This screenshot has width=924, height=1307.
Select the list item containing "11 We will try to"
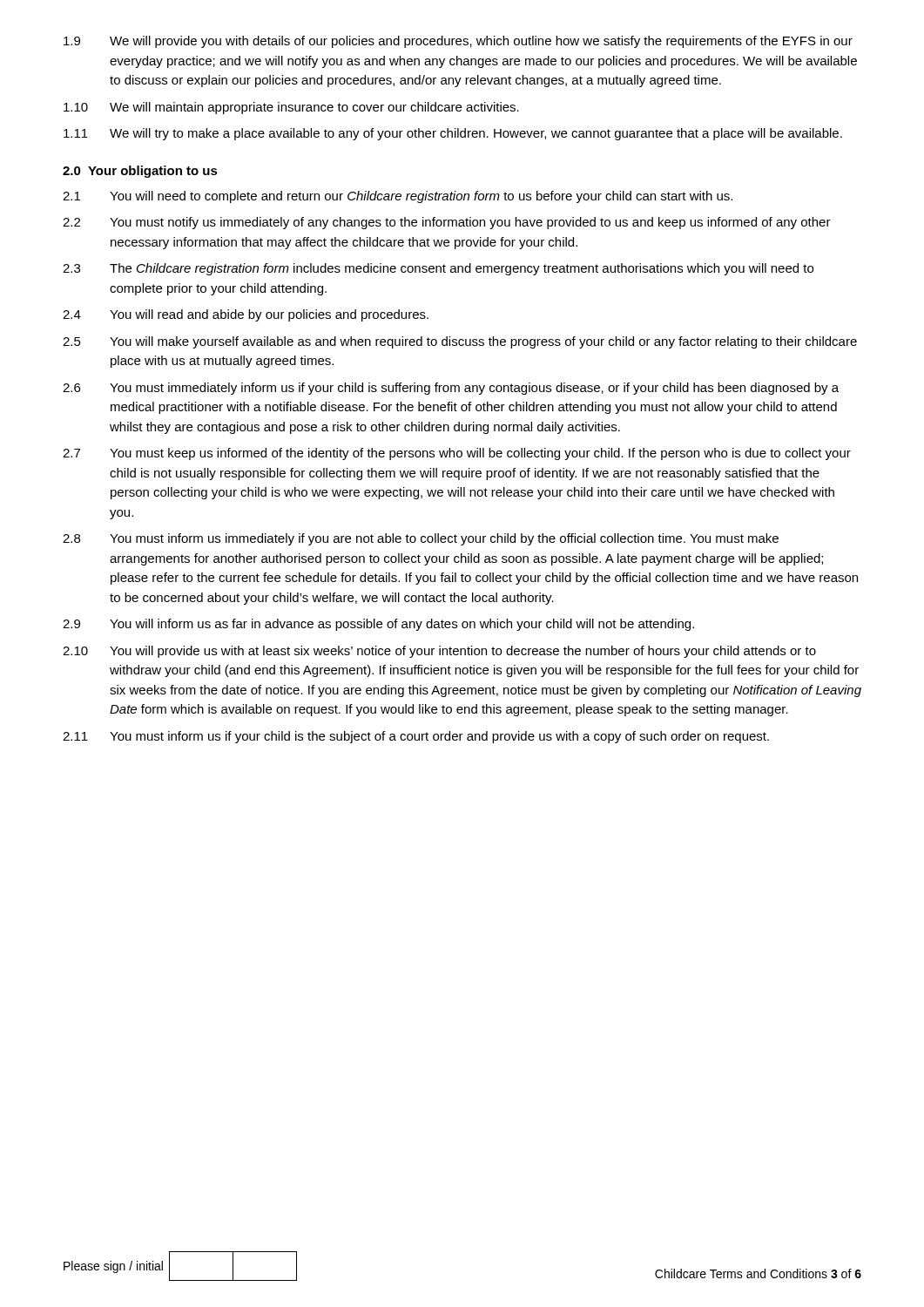[x=462, y=134]
